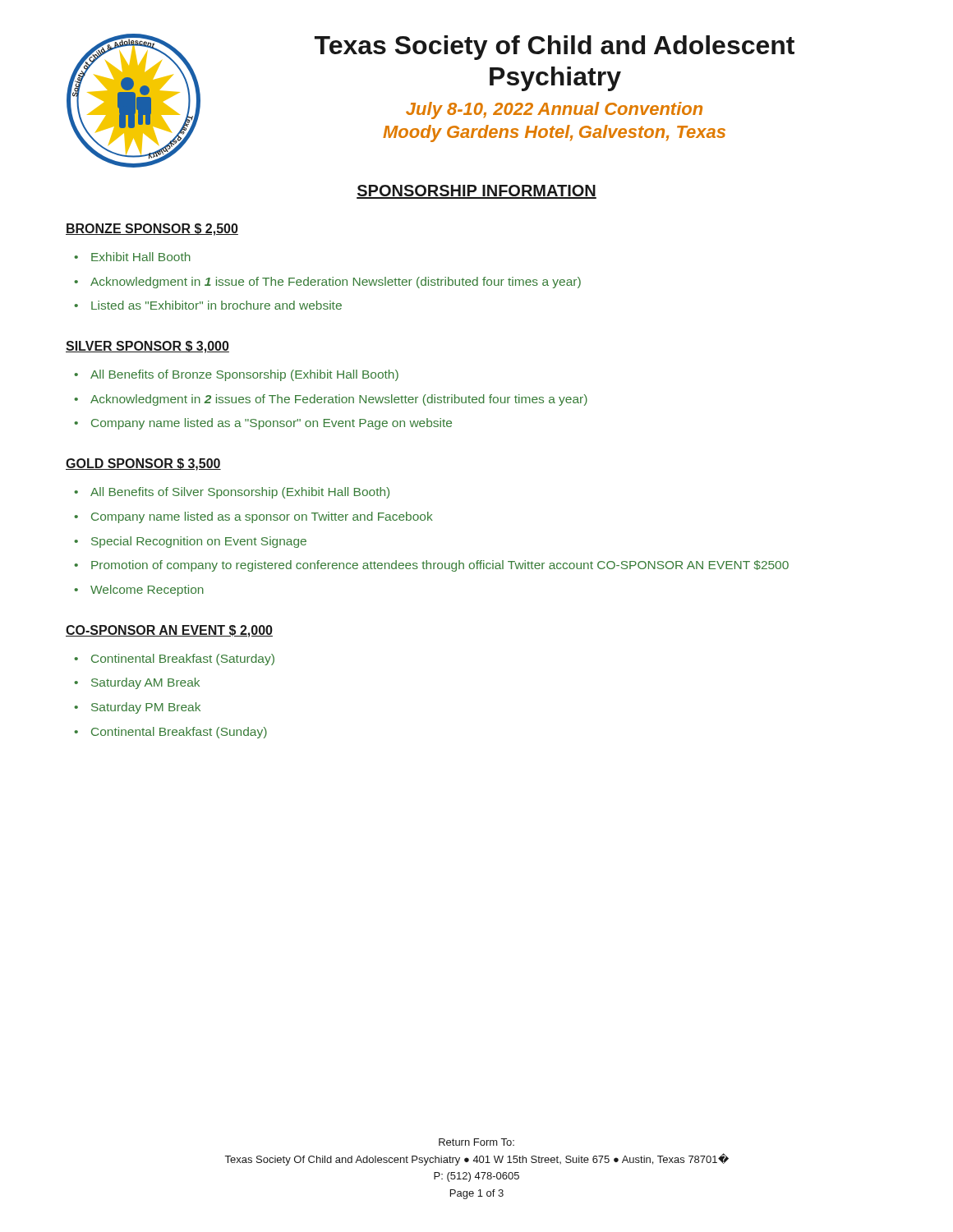Viewport: 953px width, 1232px height.
Task: Point to "SPONSORSHIP INFORMATION"
Action: (476, 191)
